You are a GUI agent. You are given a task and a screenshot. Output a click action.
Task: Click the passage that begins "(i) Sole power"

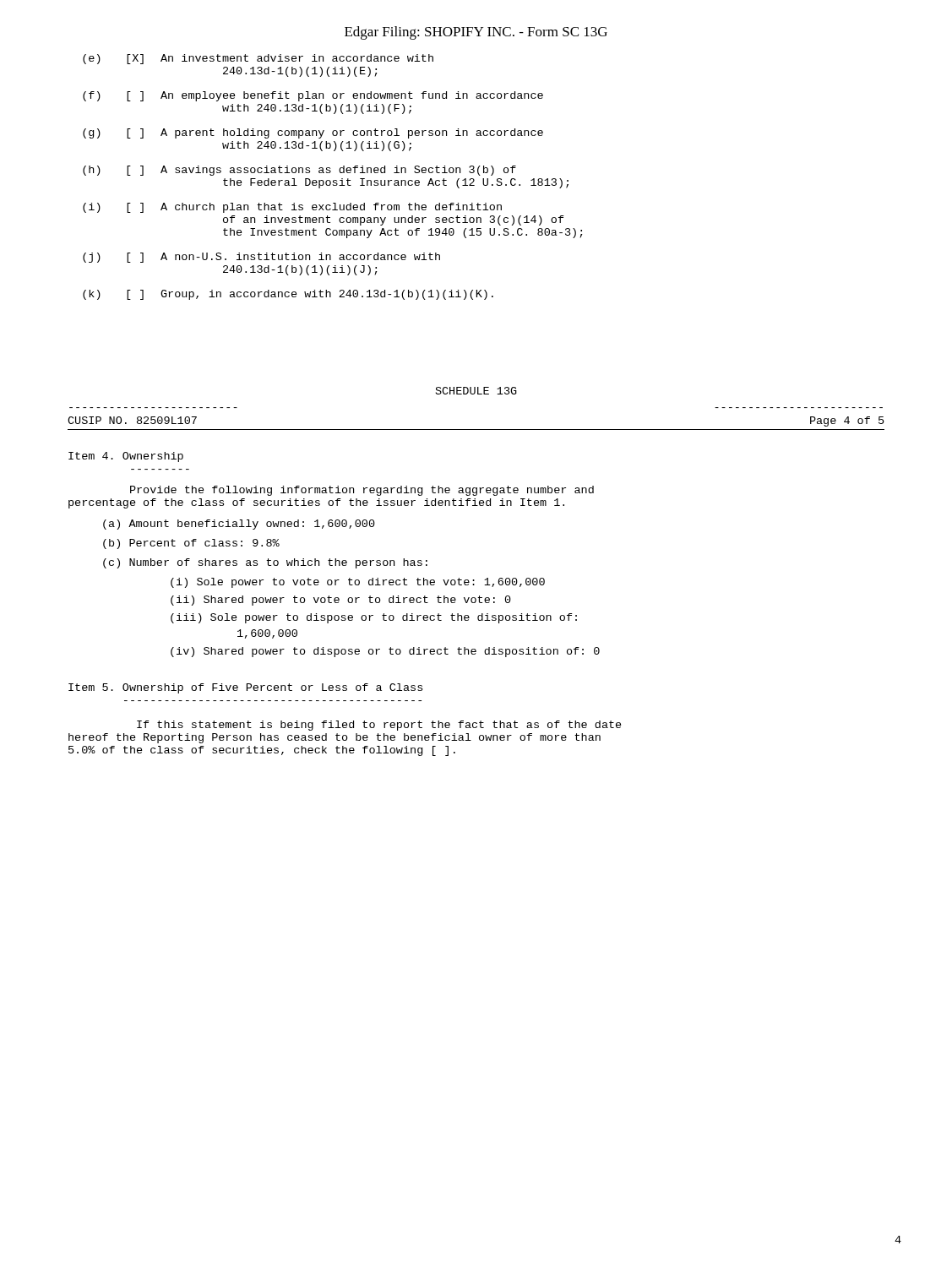pyautogui.click(x=357, y=582)
